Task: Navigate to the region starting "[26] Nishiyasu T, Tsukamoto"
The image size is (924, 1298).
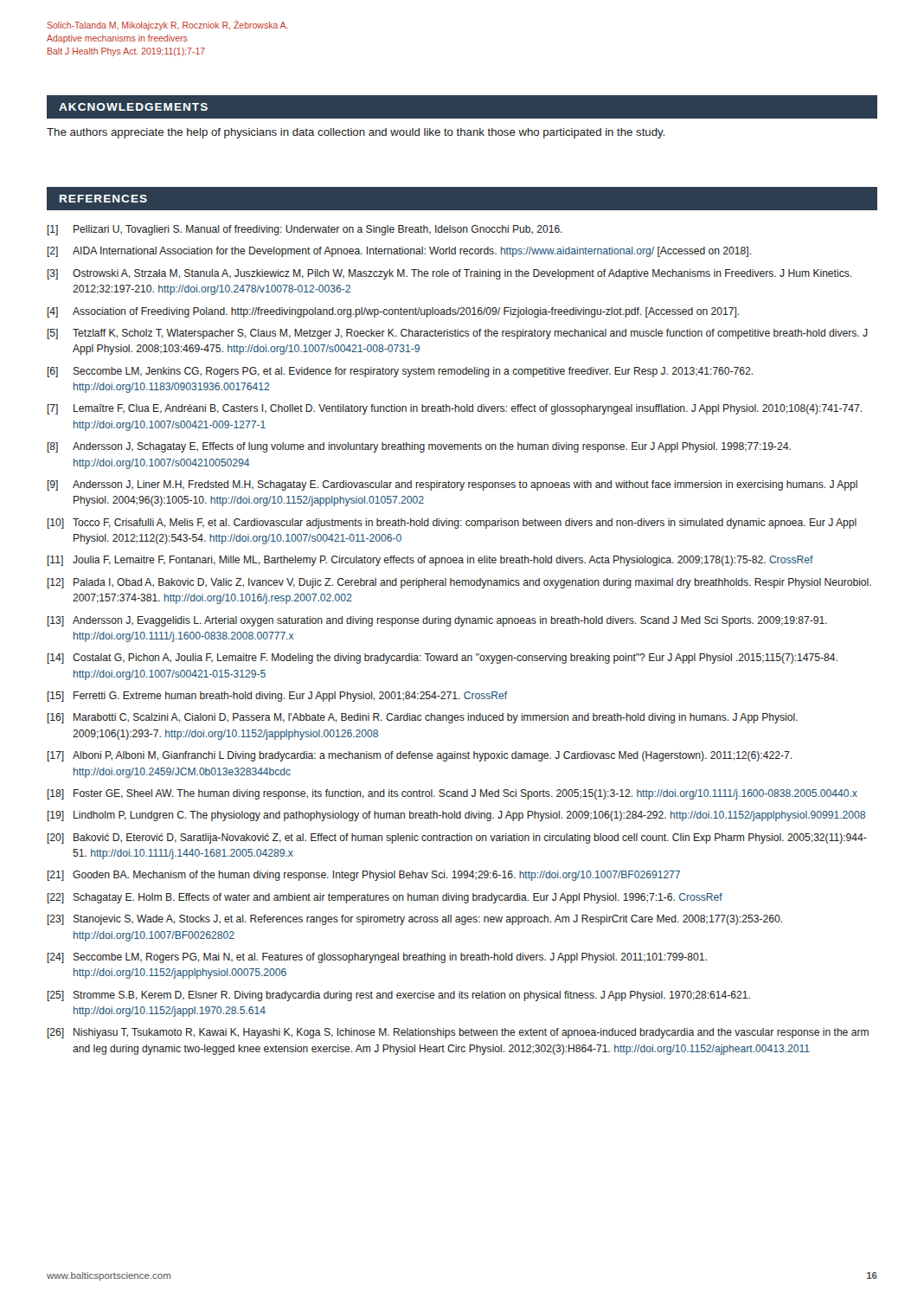Action: 462,1041
